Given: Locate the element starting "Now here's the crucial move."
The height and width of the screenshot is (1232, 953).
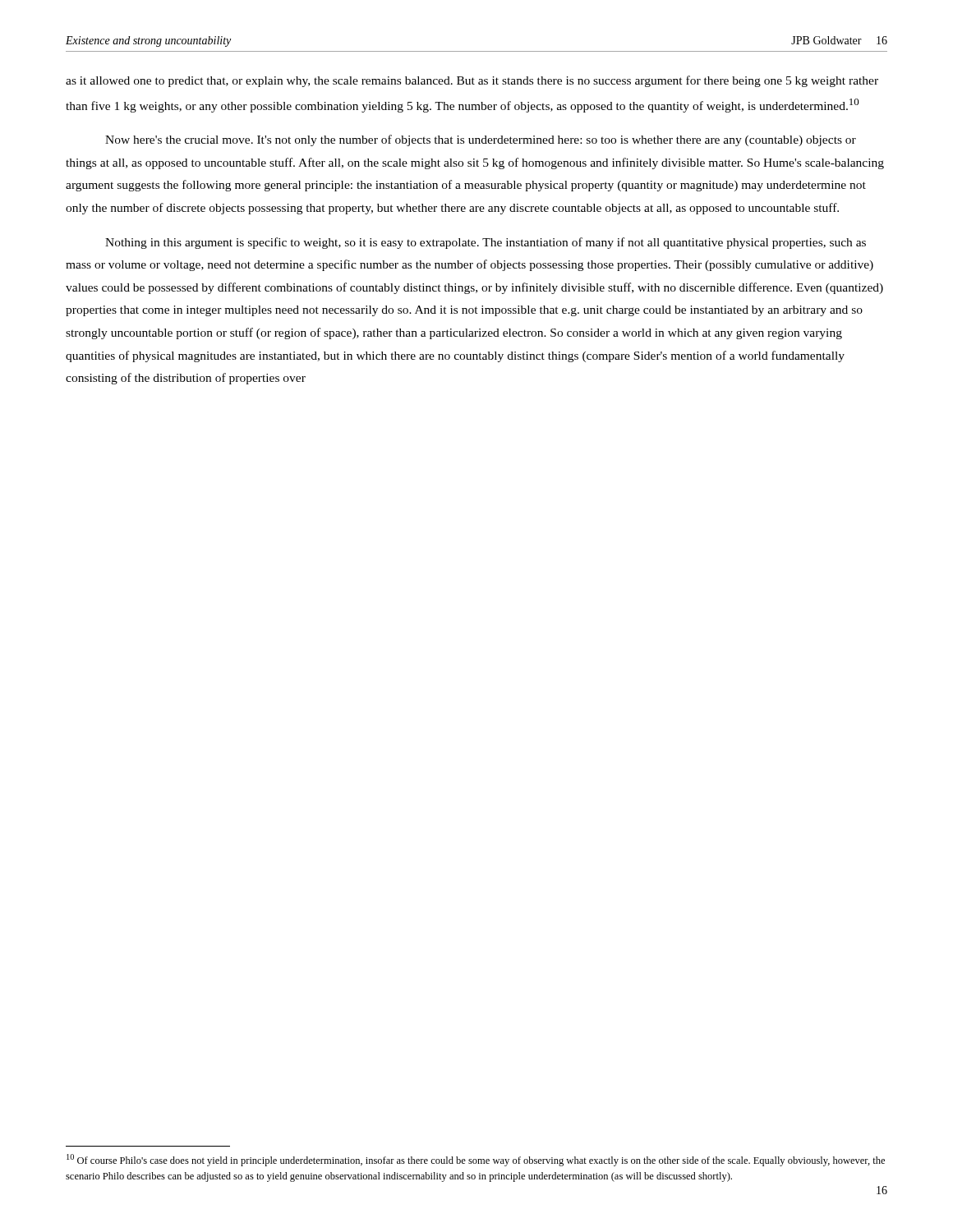Looking at the screenshot, I should 476,174.
